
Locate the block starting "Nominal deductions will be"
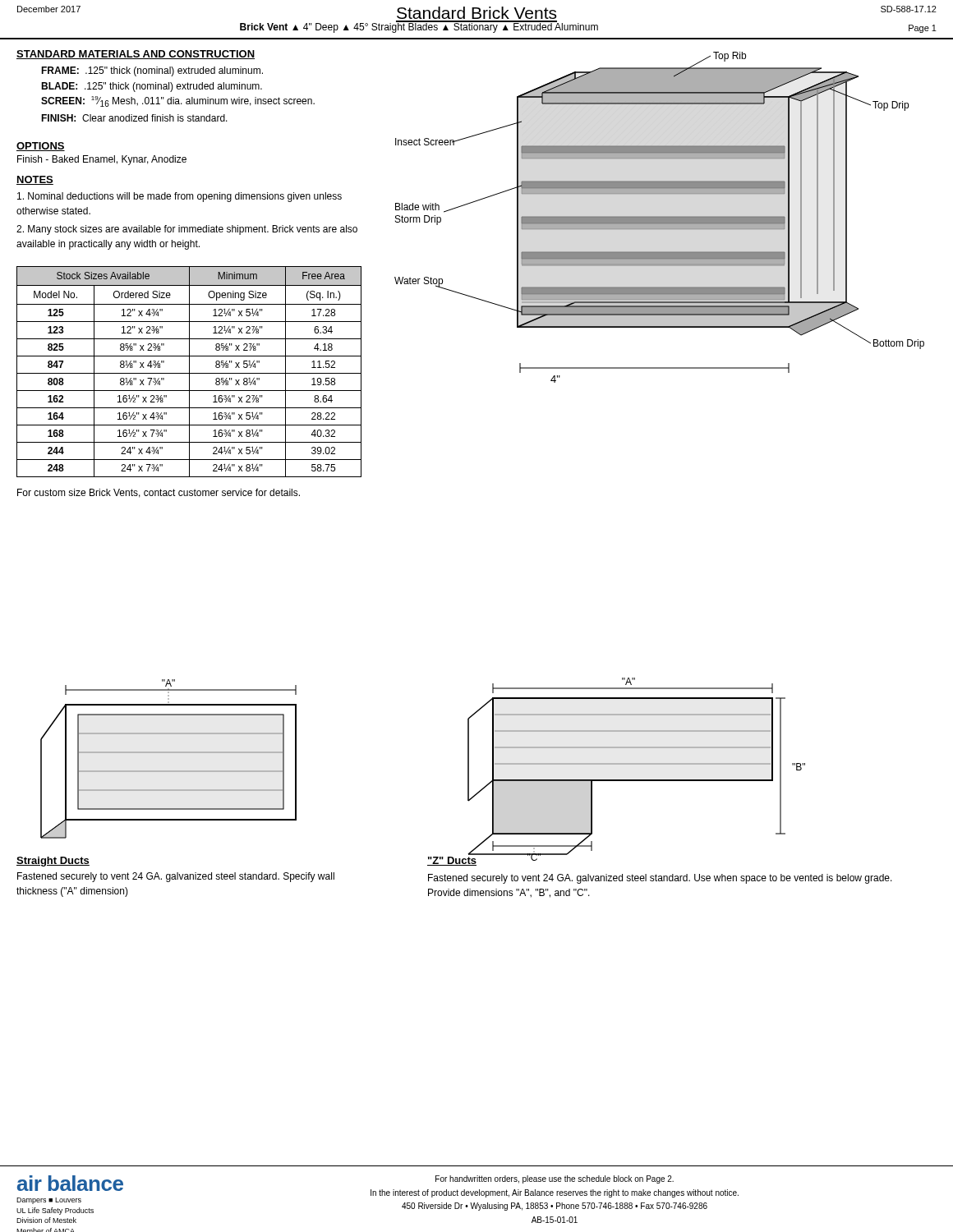(x=179, y=203)
